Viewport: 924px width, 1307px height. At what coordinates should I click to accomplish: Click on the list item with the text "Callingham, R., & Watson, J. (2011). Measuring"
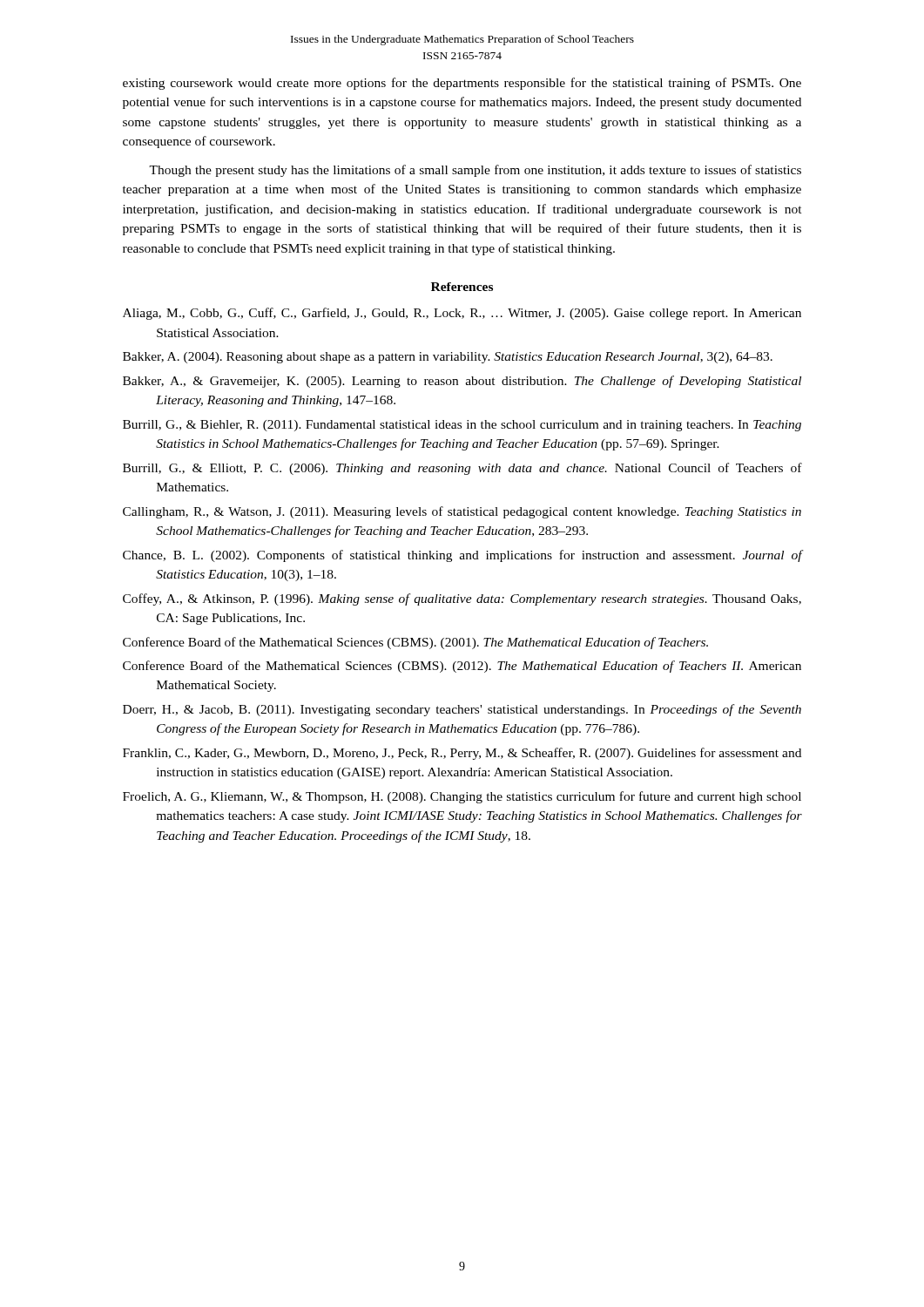(x=462, y=521)
